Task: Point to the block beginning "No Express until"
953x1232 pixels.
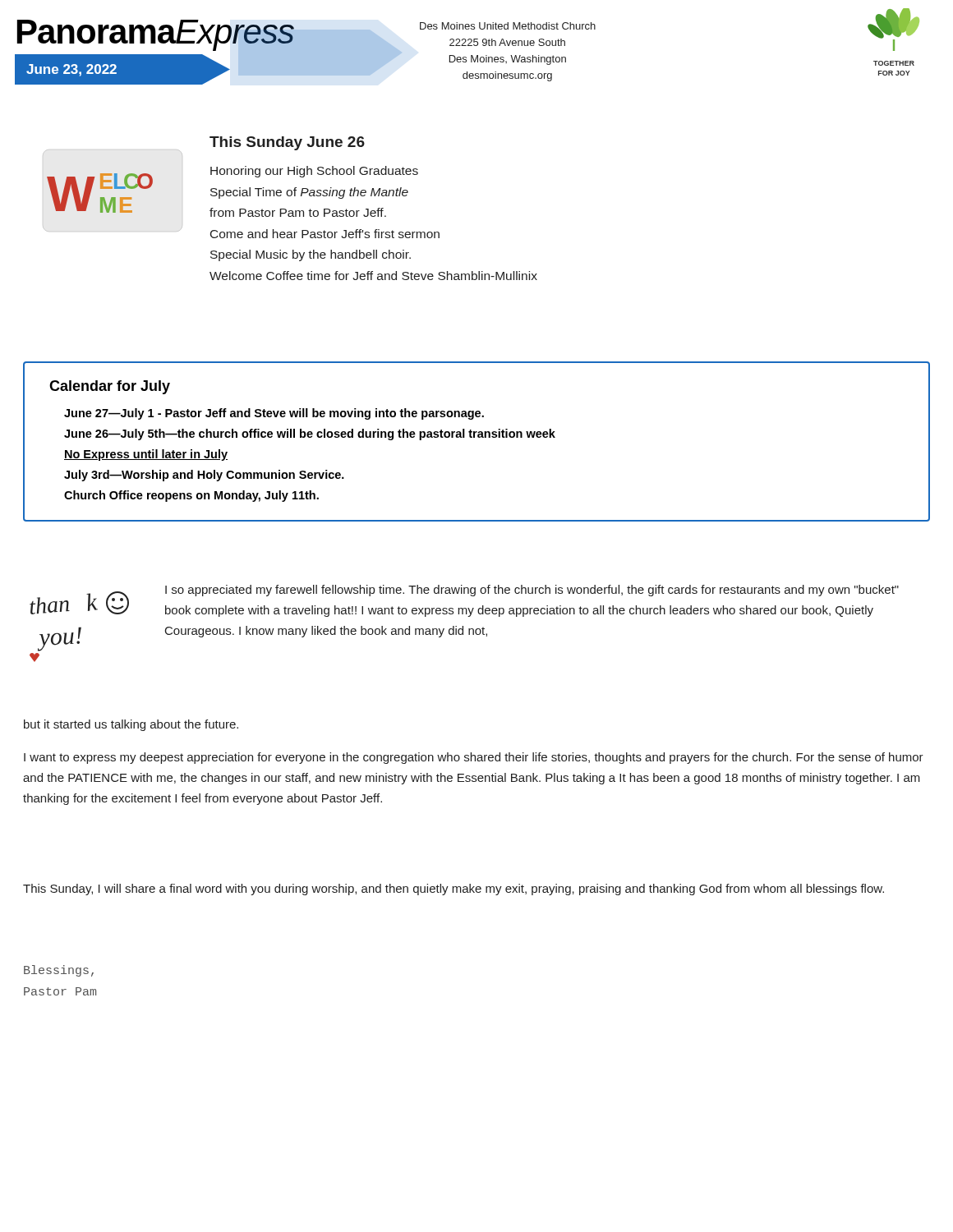Action: tap(146, 454)
